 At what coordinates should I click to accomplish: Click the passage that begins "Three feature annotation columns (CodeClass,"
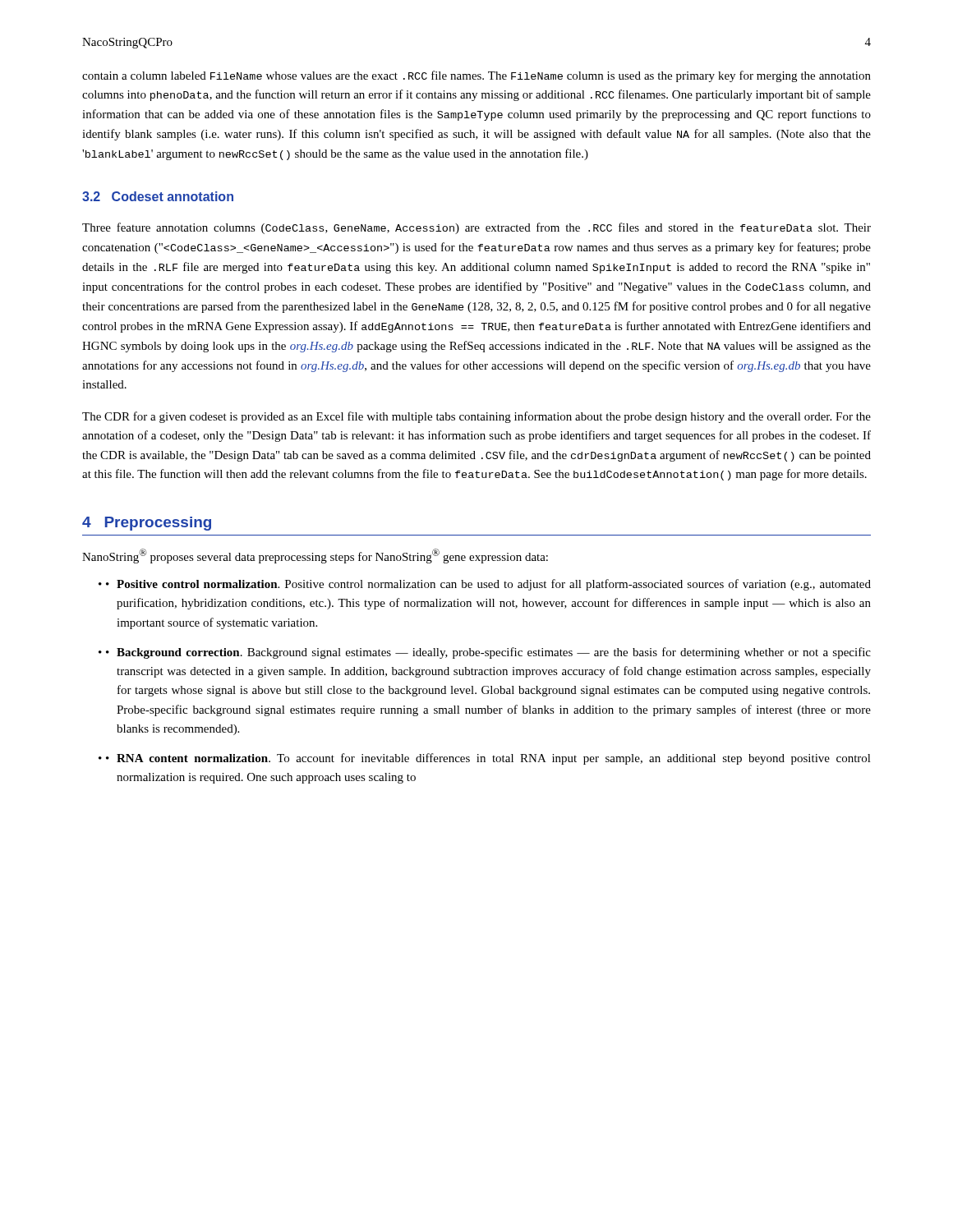click(x=476, y=306)
